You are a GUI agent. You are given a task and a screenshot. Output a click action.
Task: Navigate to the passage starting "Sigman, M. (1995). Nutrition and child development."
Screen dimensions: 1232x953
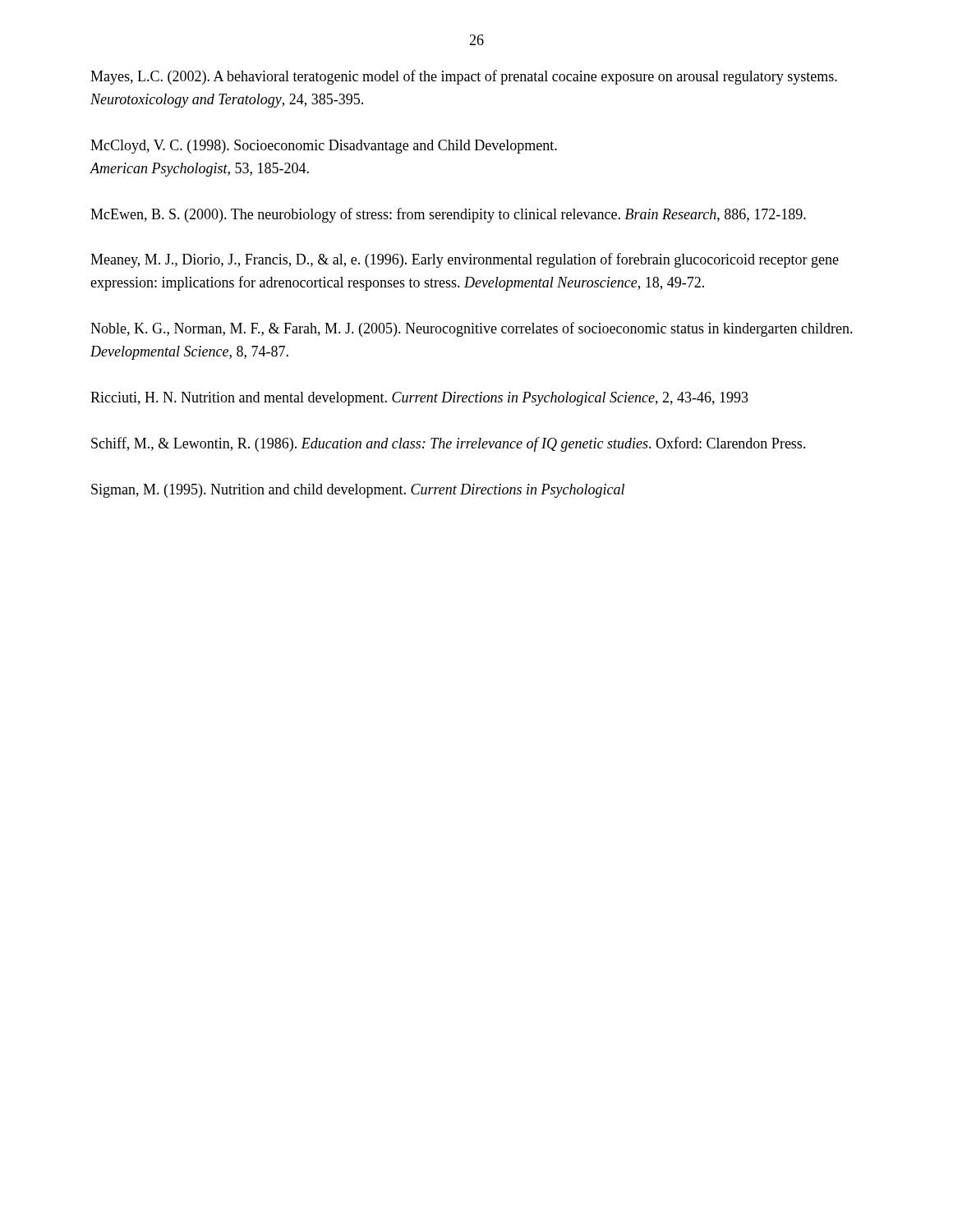pos(476,490)
